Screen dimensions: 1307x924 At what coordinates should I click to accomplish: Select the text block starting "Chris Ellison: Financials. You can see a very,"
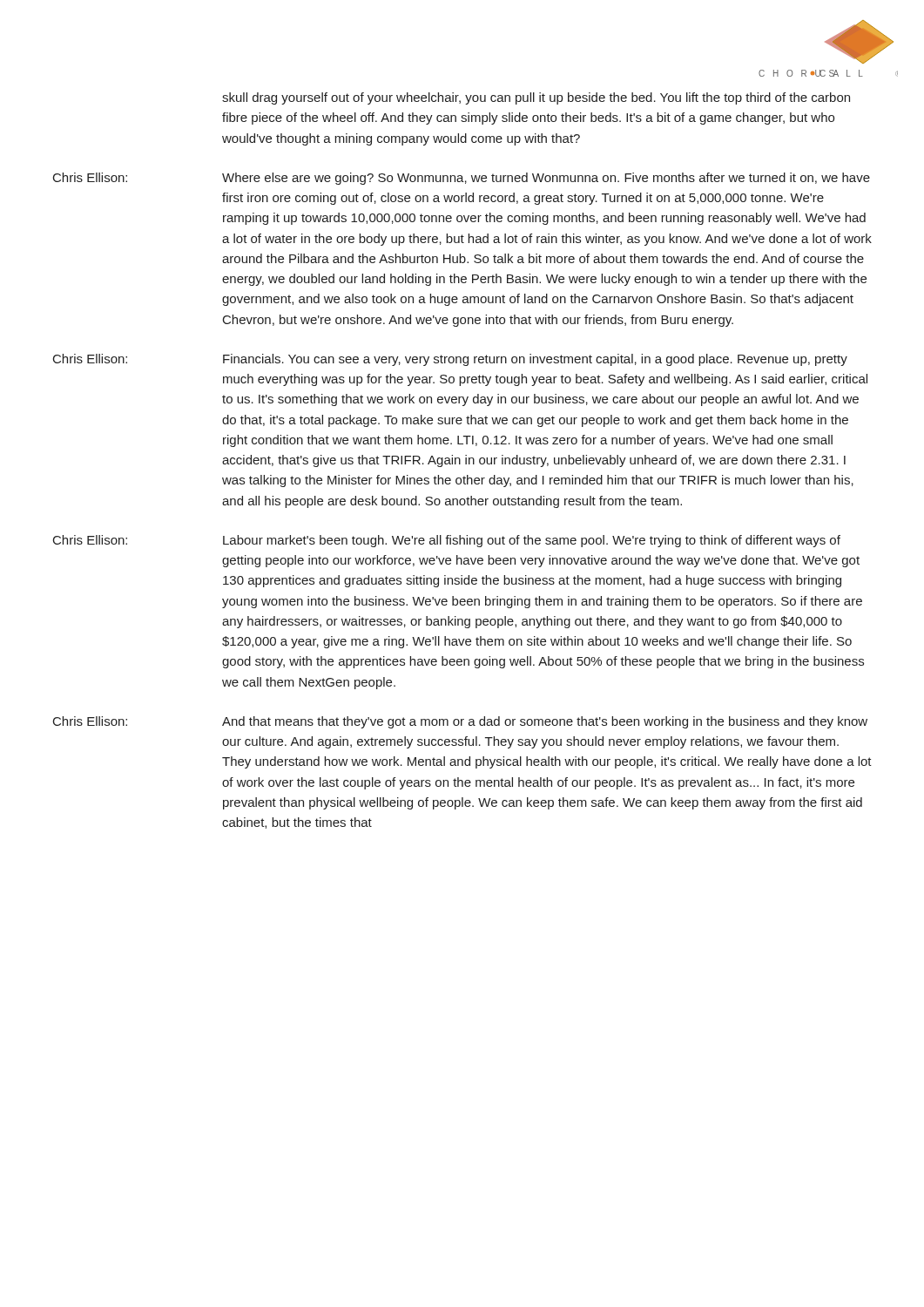(462, 429)
